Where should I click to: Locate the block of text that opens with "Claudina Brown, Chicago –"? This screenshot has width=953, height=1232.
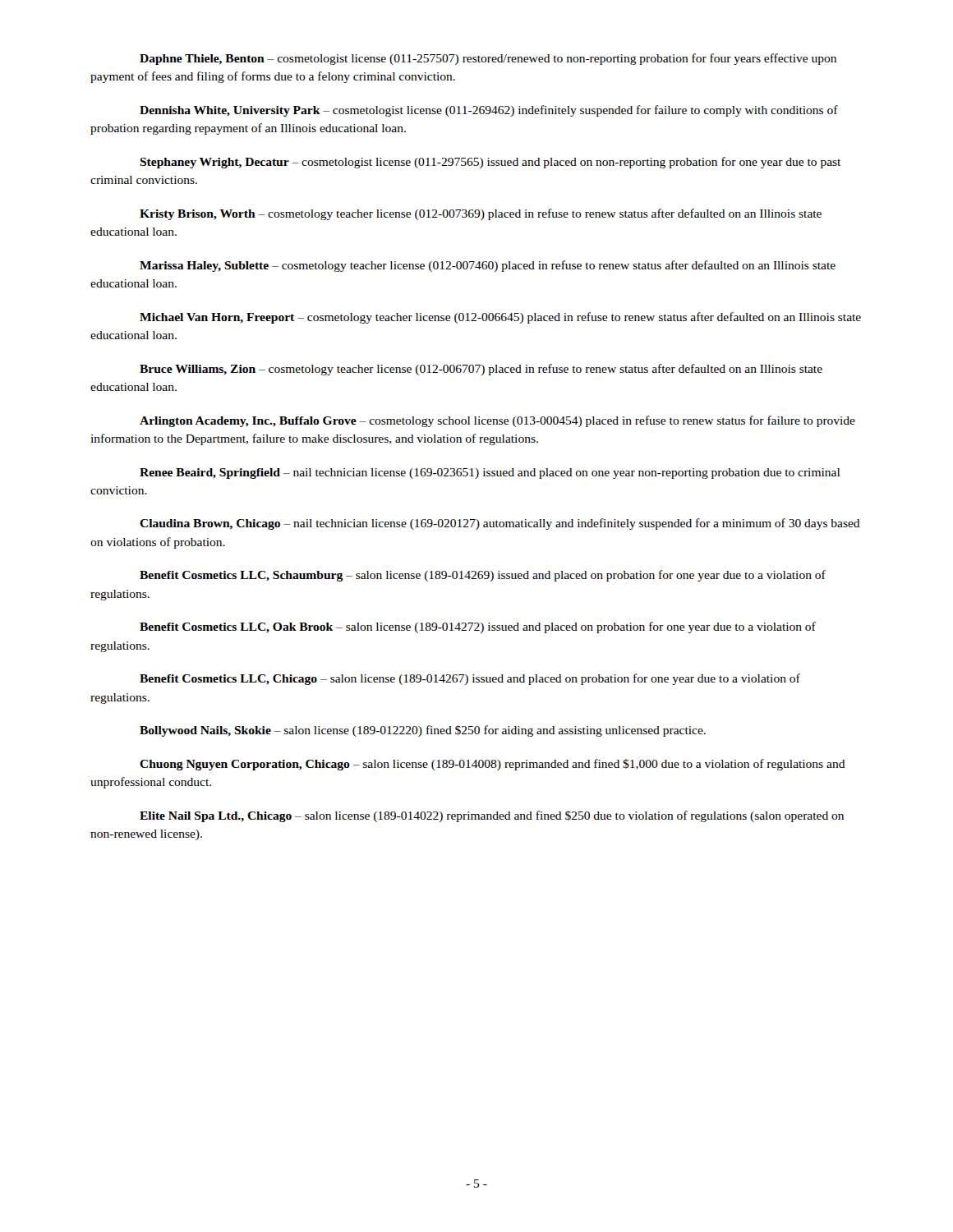476,533
